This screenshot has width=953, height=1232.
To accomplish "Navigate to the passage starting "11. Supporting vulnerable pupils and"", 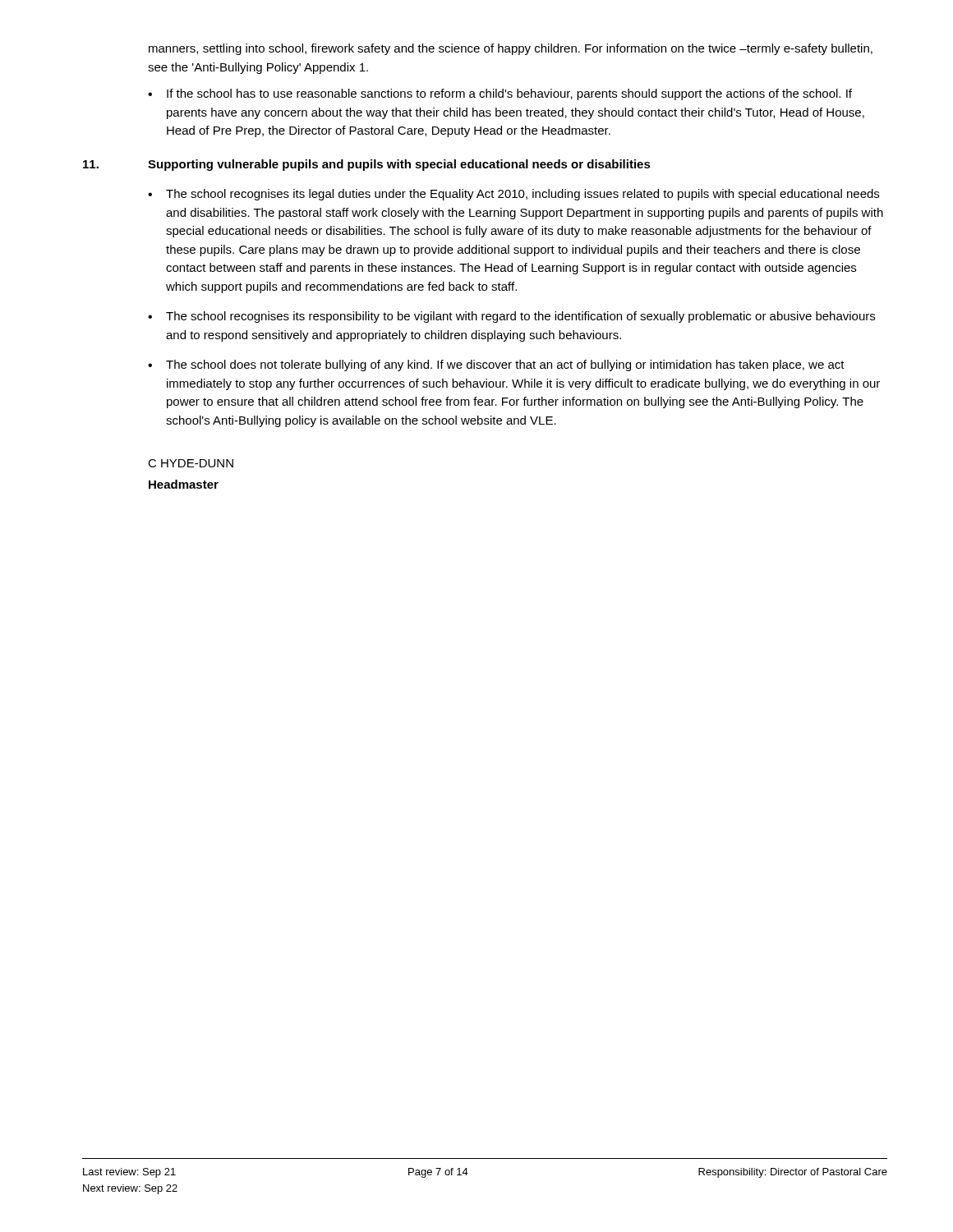I will [x=485, y=164].
